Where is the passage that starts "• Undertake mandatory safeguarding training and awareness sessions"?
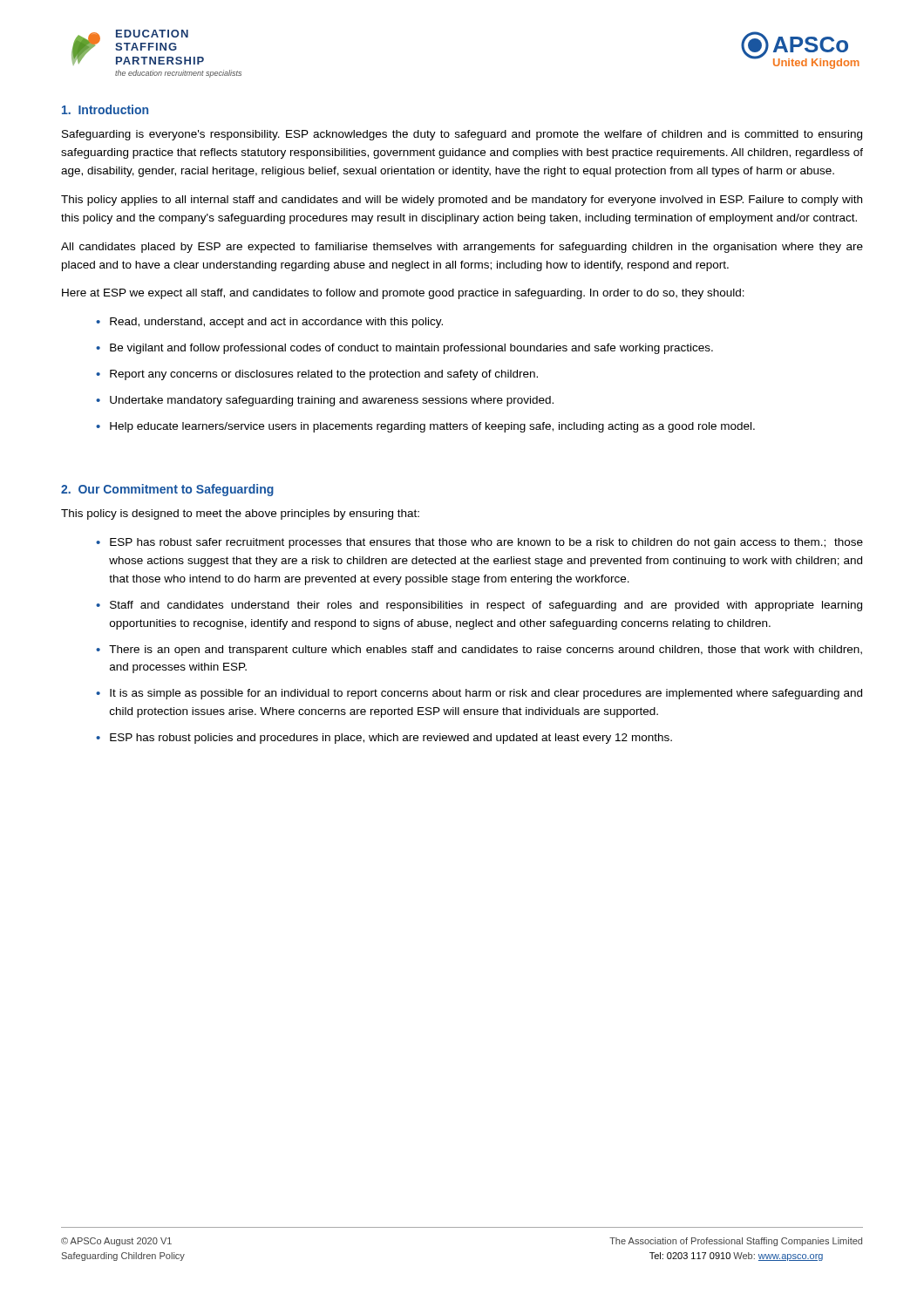 (x=479, y=401)
